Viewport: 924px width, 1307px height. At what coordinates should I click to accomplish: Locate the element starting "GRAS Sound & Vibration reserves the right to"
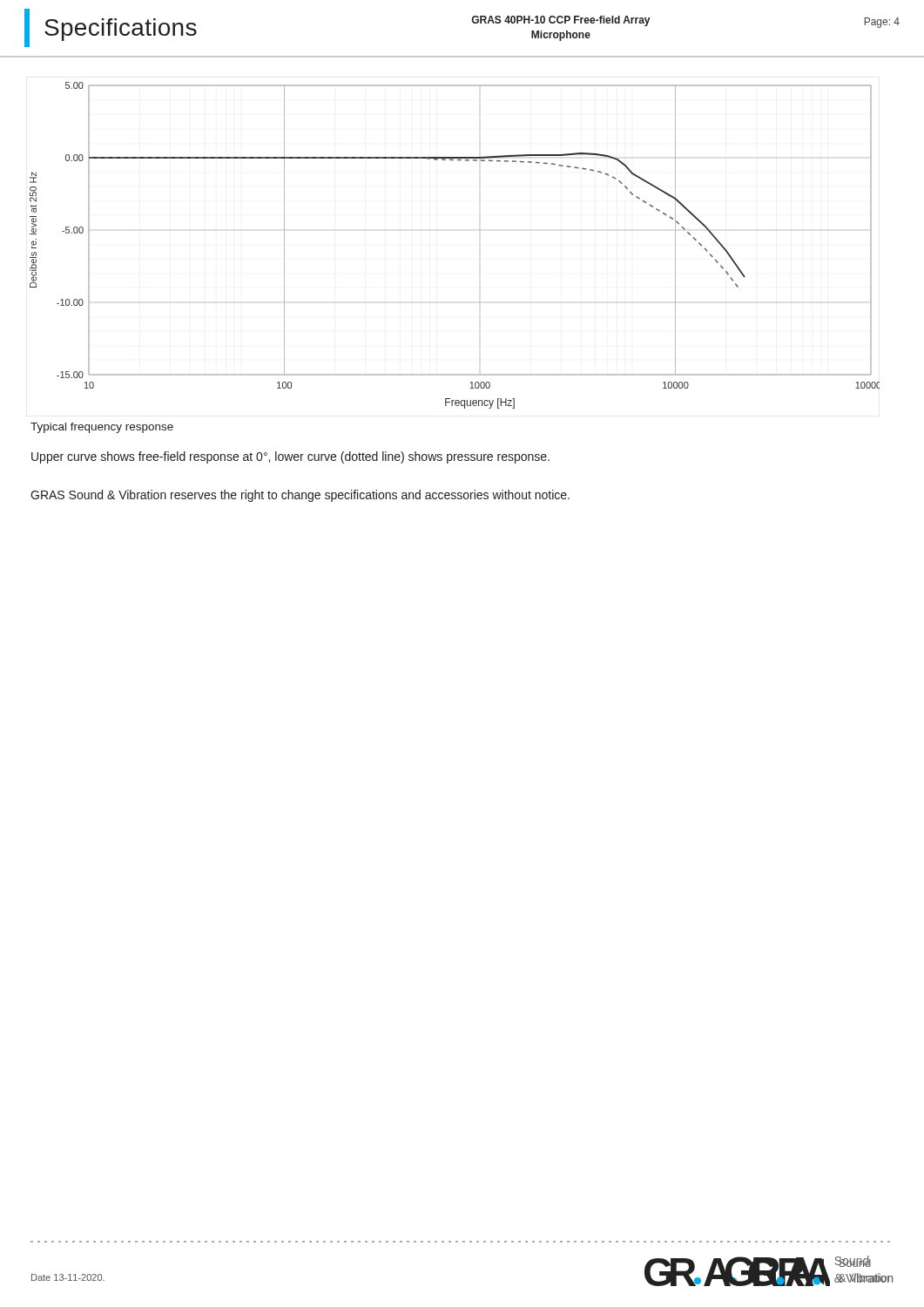[300, 495]
